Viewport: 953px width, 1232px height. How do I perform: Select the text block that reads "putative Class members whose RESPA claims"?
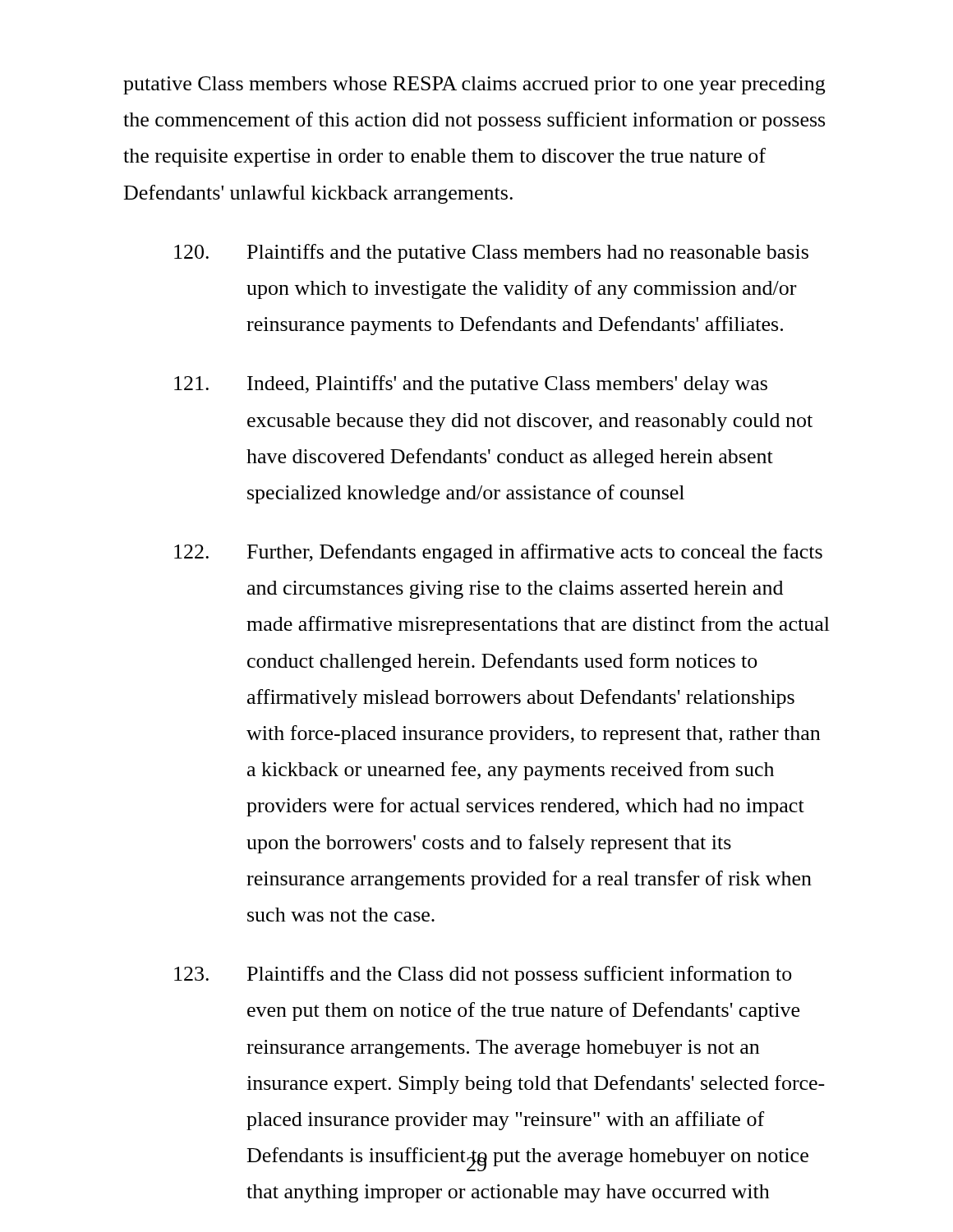pyautogui.click(x=476, y=138)
